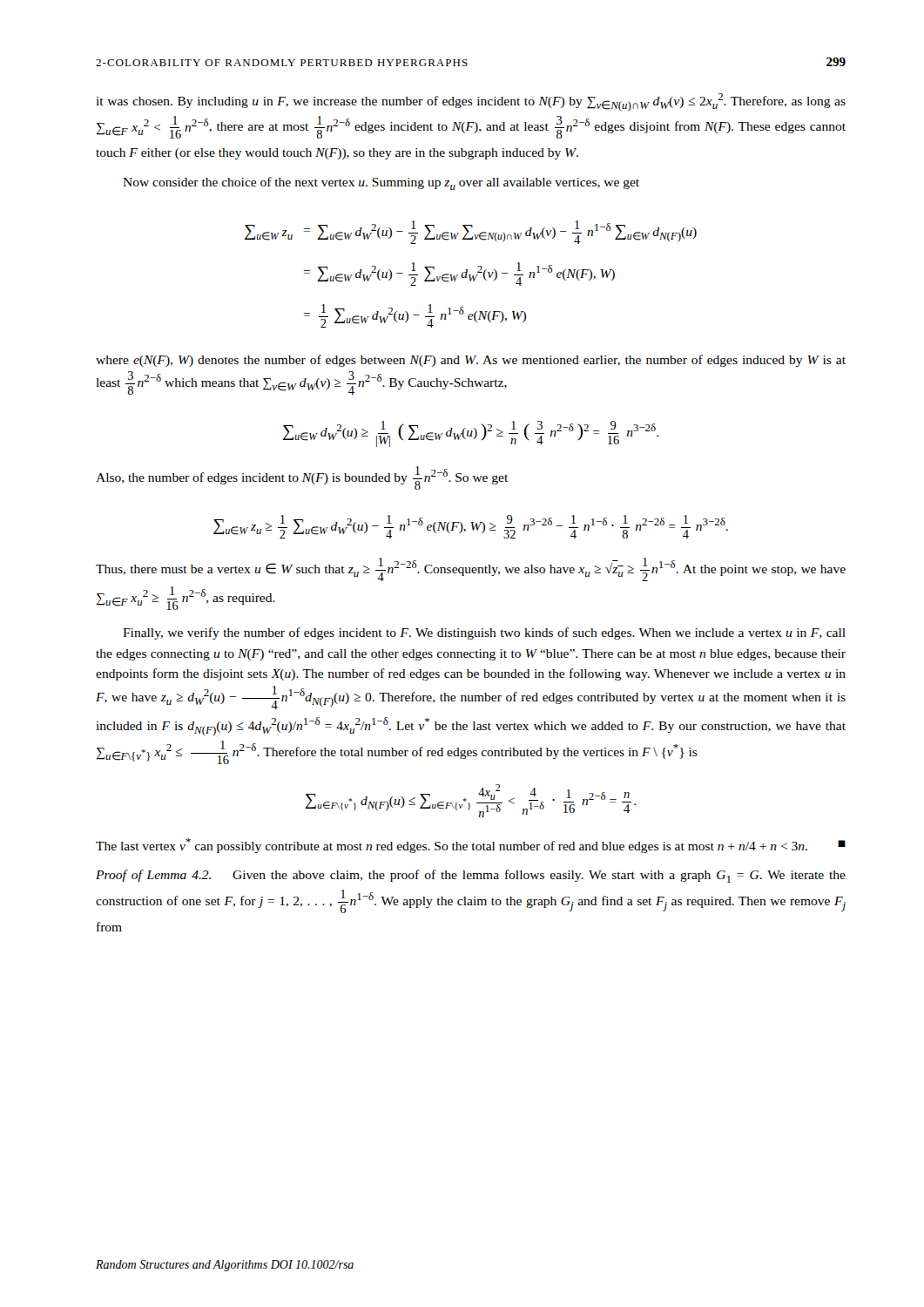The image size is (924, 1307).
Task: Where is the passage that starts "it was chosen. By including u in"?
Action: click(x=471, y=124)
